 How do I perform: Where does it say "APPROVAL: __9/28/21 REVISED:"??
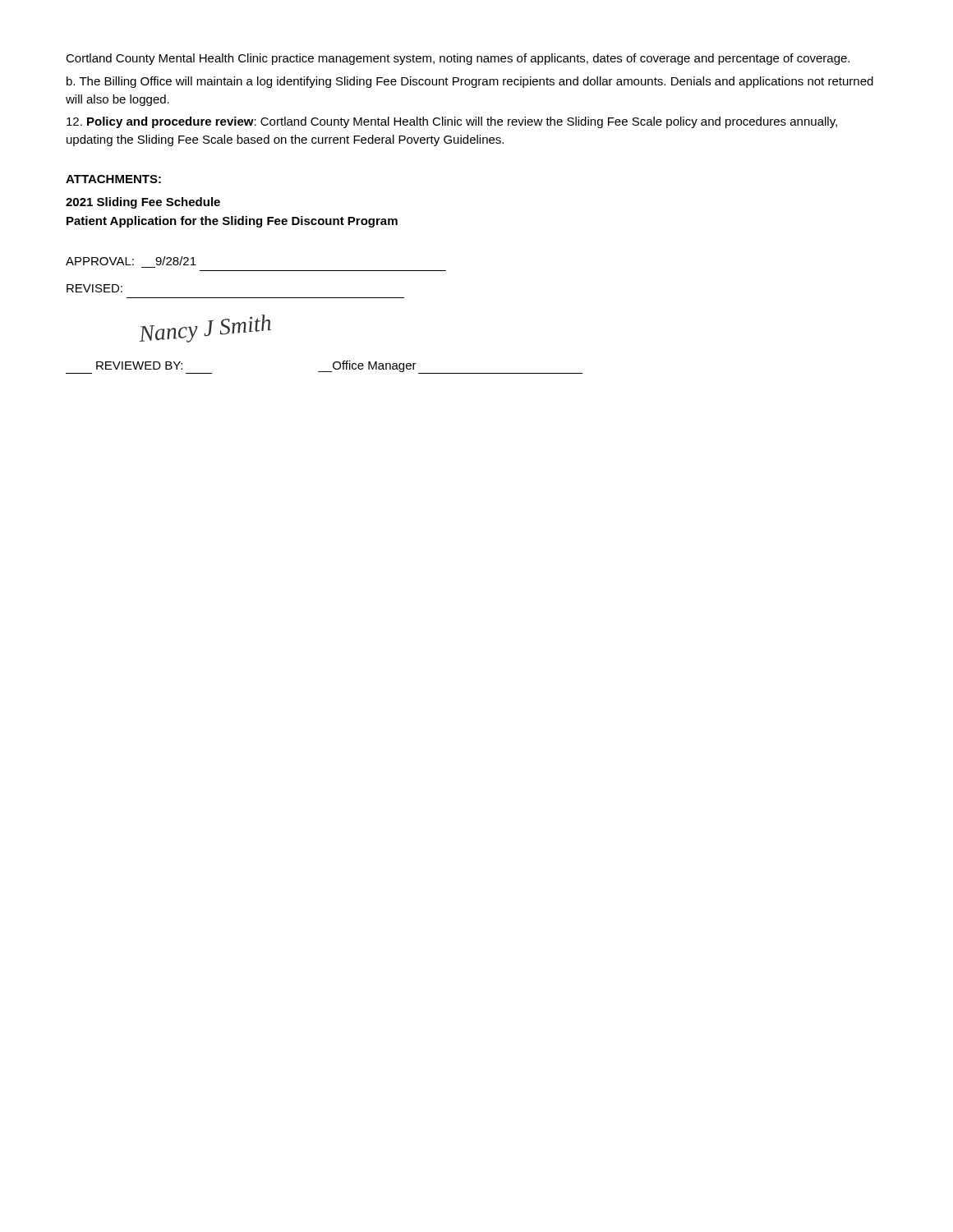(131, 261)
